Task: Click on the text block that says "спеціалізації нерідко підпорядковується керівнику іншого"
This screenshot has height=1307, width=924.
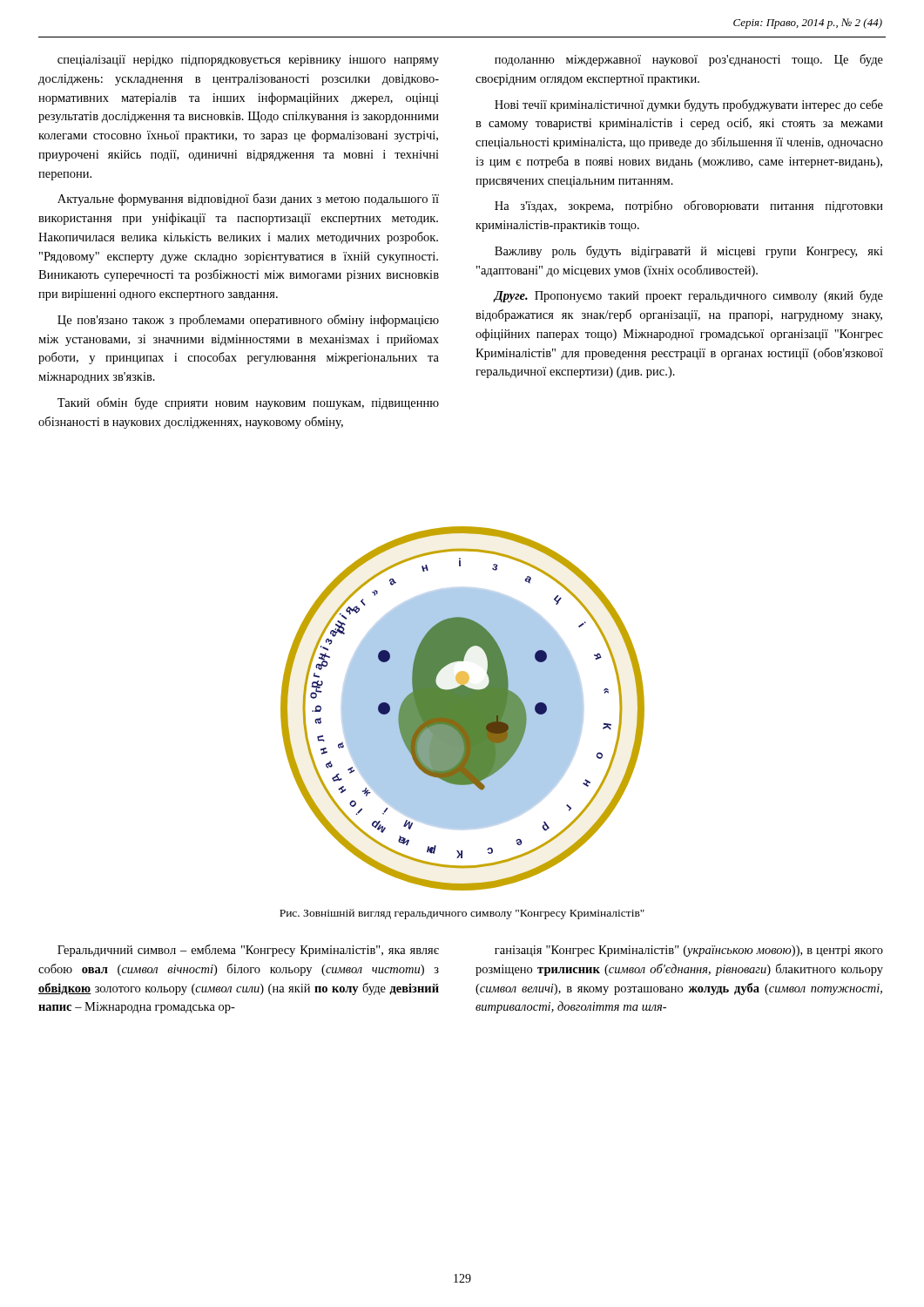Action: [x=239, y=241]
